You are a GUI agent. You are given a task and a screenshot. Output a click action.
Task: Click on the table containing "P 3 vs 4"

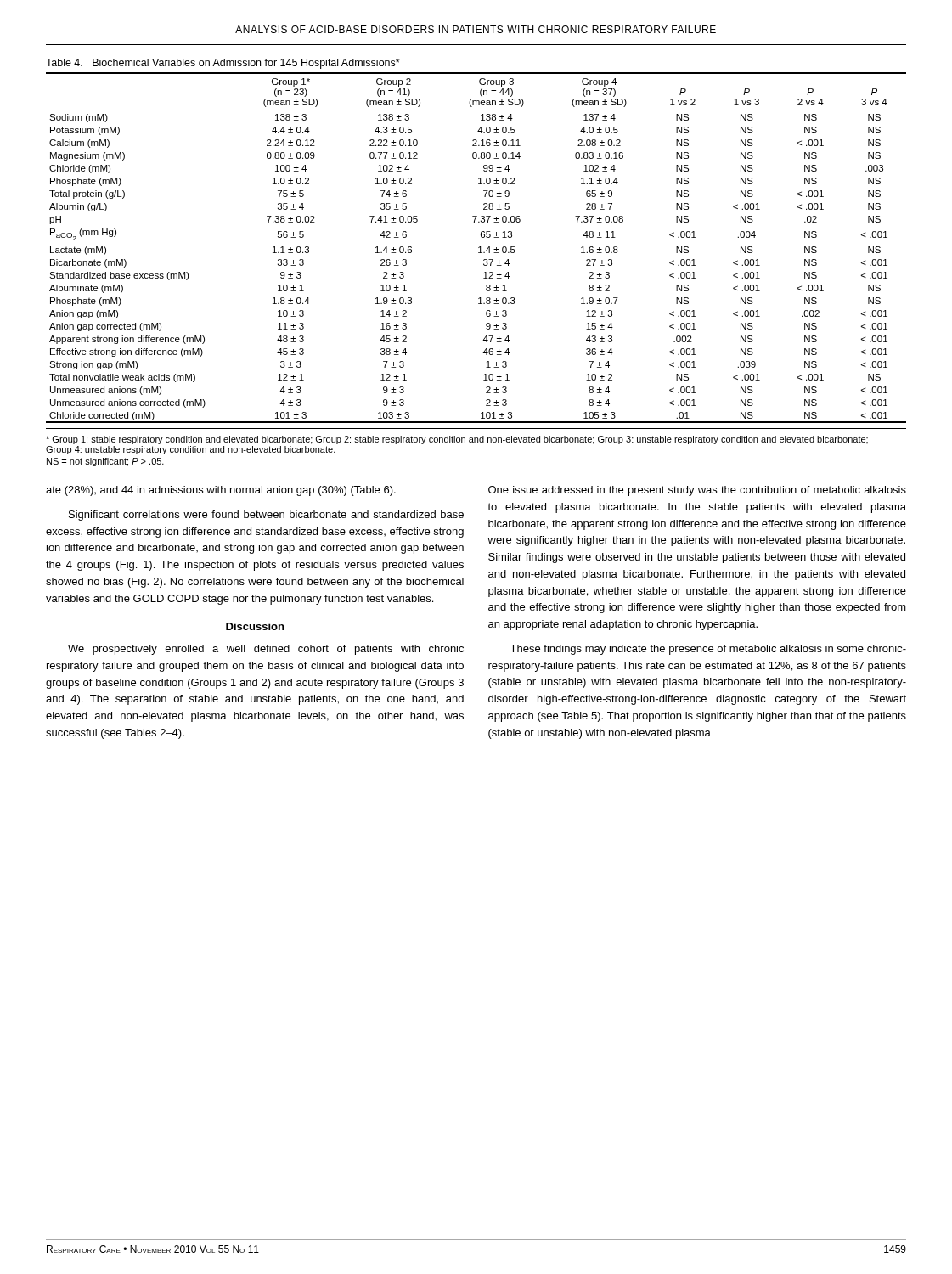476,248
